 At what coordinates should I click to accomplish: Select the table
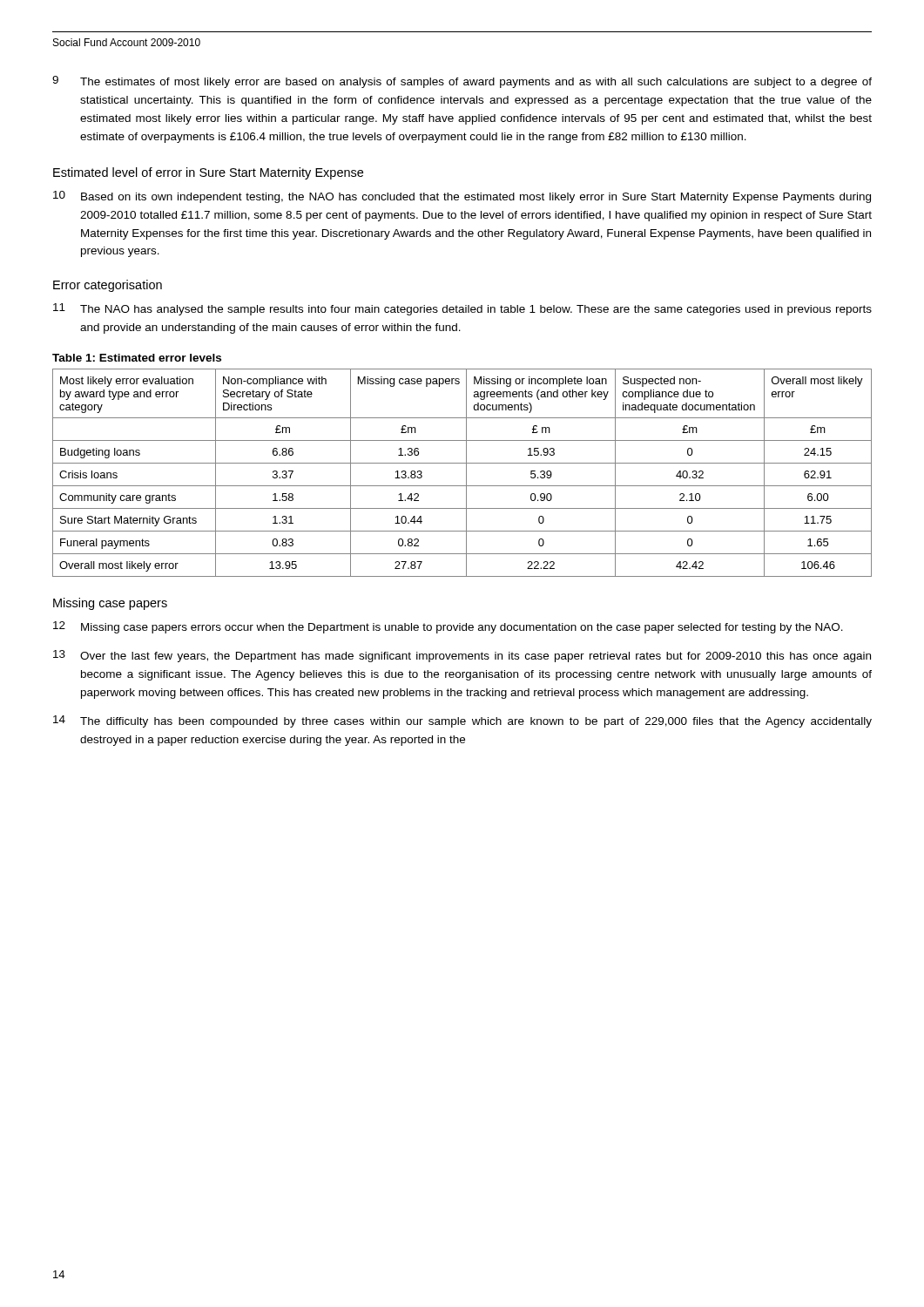462,473
